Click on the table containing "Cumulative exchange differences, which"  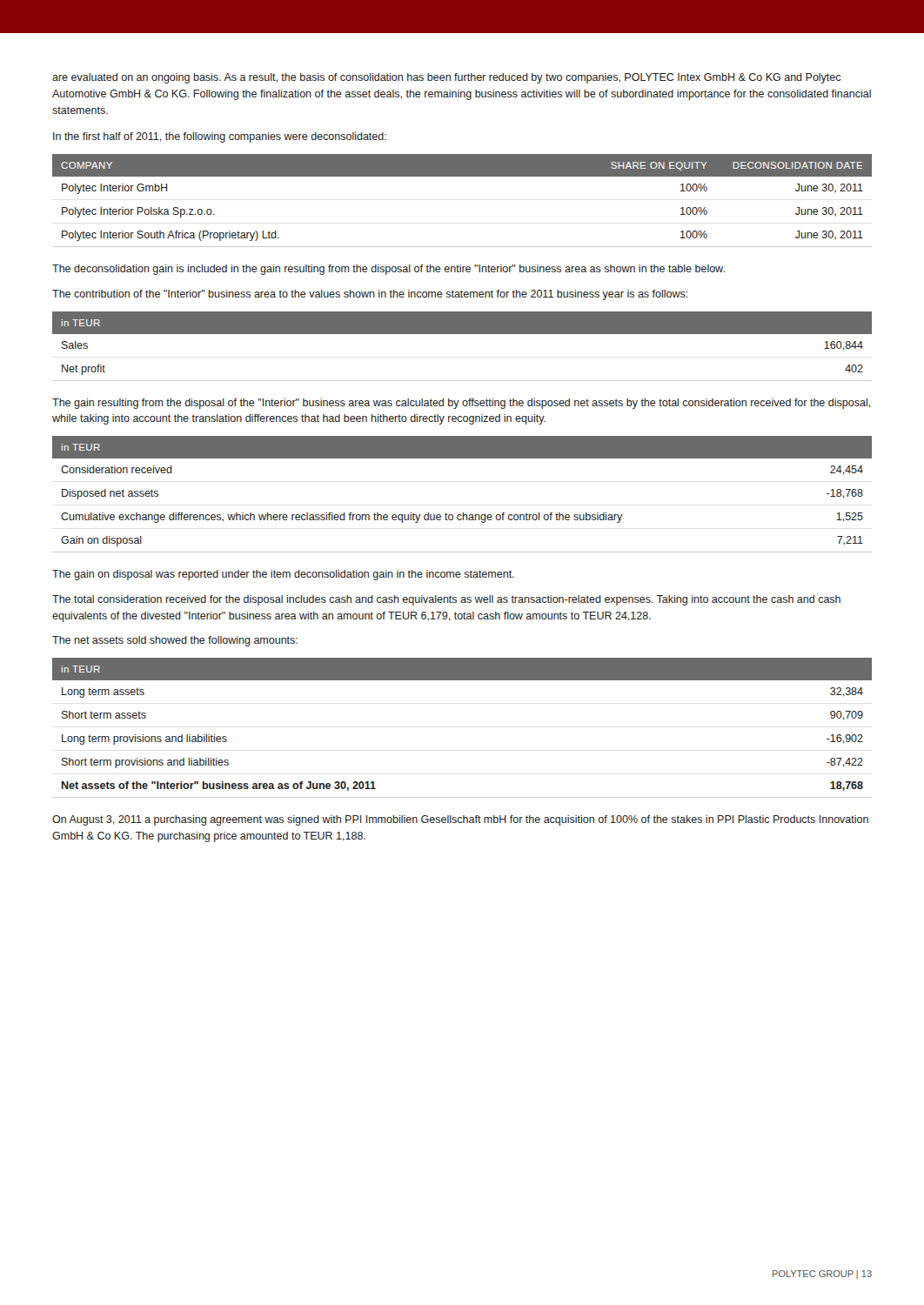(462, 494)
